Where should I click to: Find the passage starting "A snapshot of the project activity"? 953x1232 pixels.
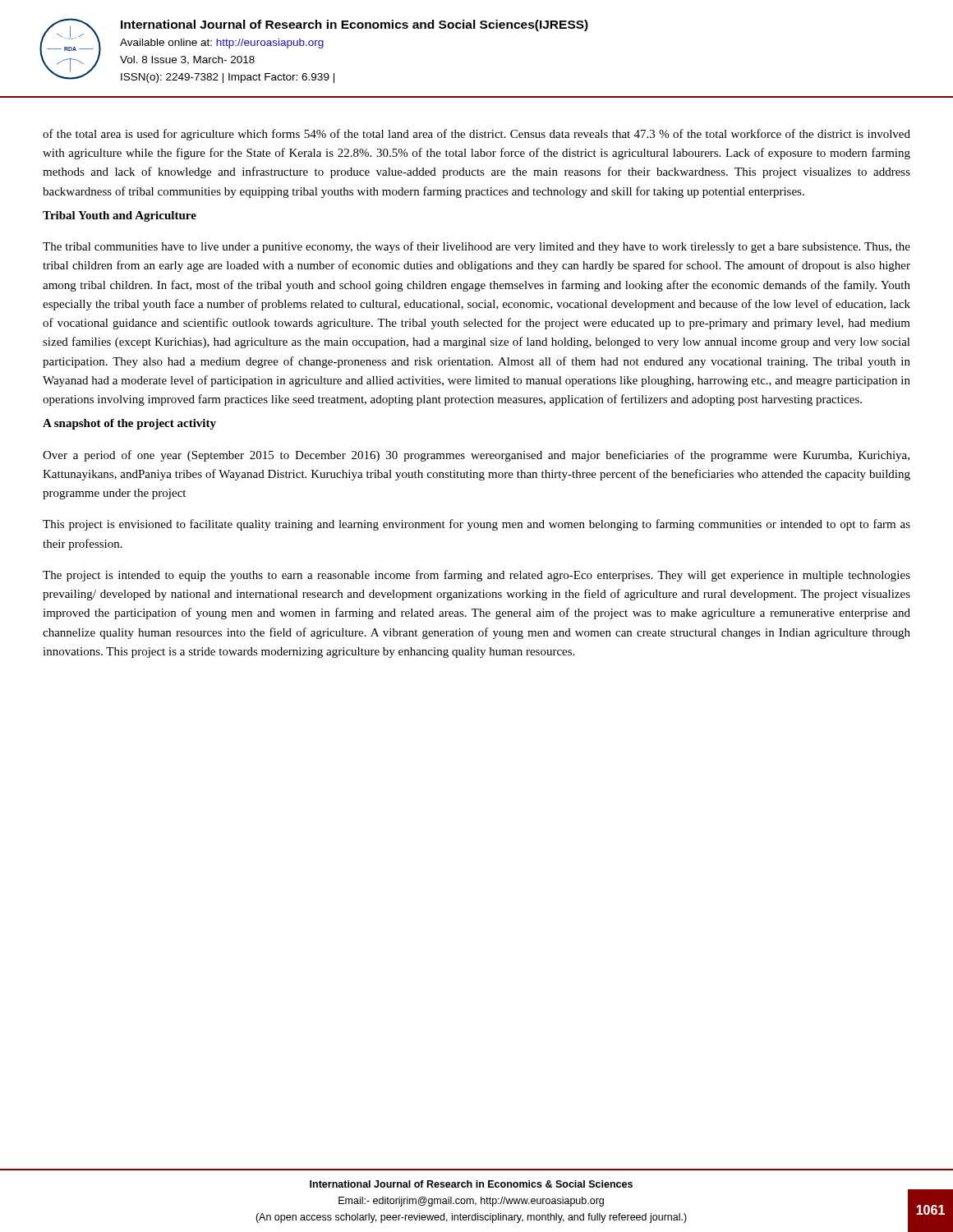(x=129, y=424)
